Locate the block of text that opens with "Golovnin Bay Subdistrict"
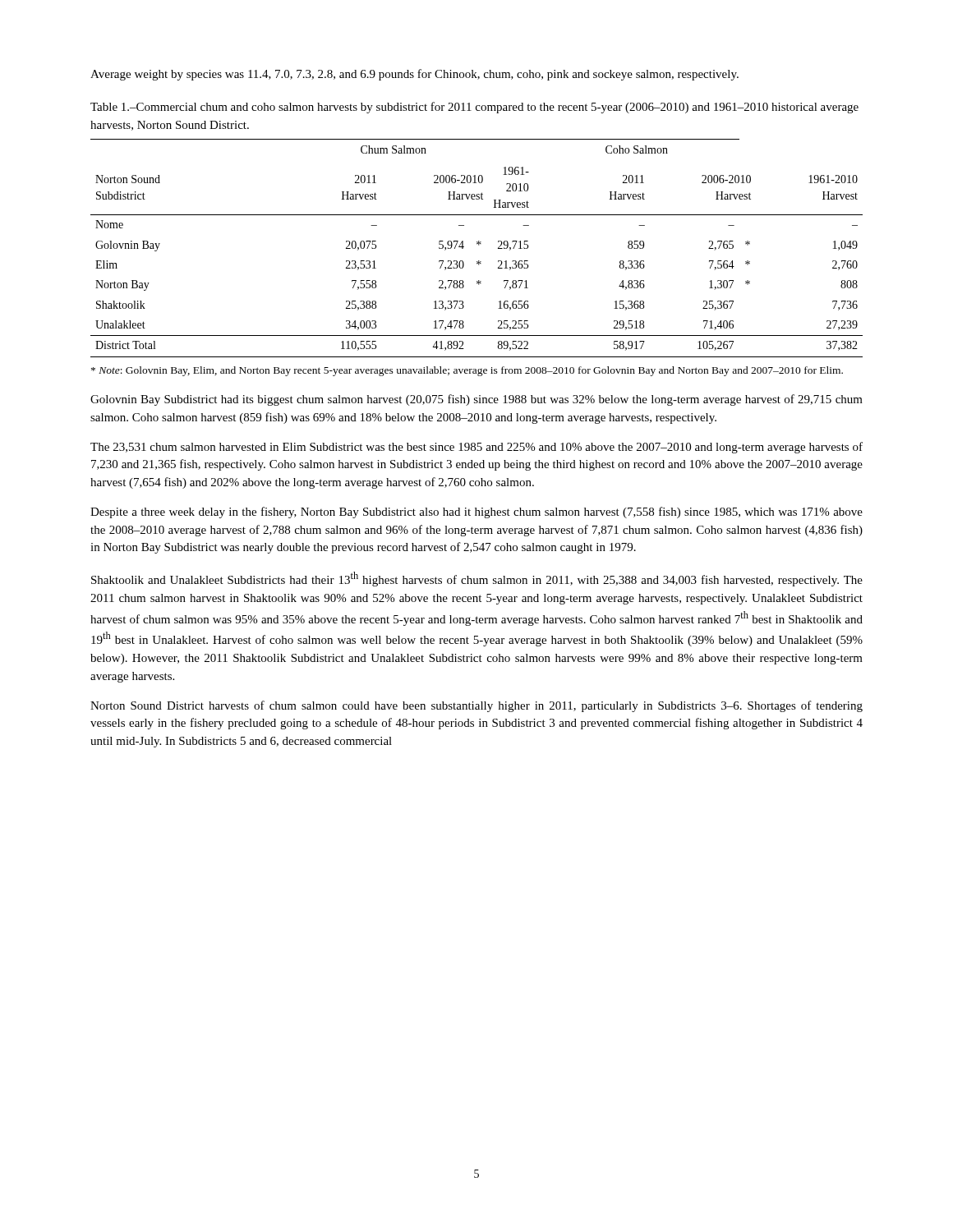This screenshot has width=953, height=1232. tap(476, 408)
